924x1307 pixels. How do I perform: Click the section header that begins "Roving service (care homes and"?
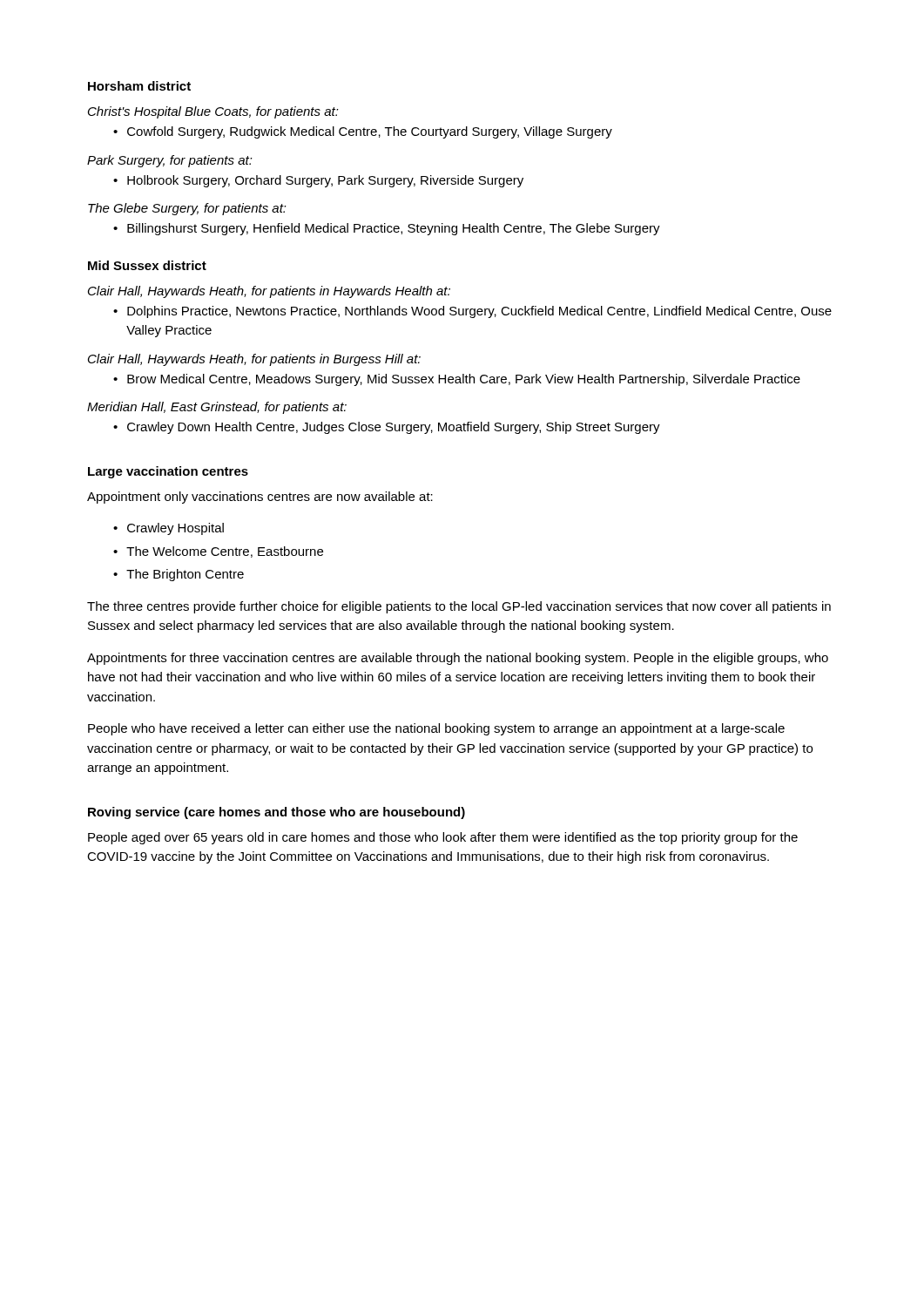(x=276, y=811)
